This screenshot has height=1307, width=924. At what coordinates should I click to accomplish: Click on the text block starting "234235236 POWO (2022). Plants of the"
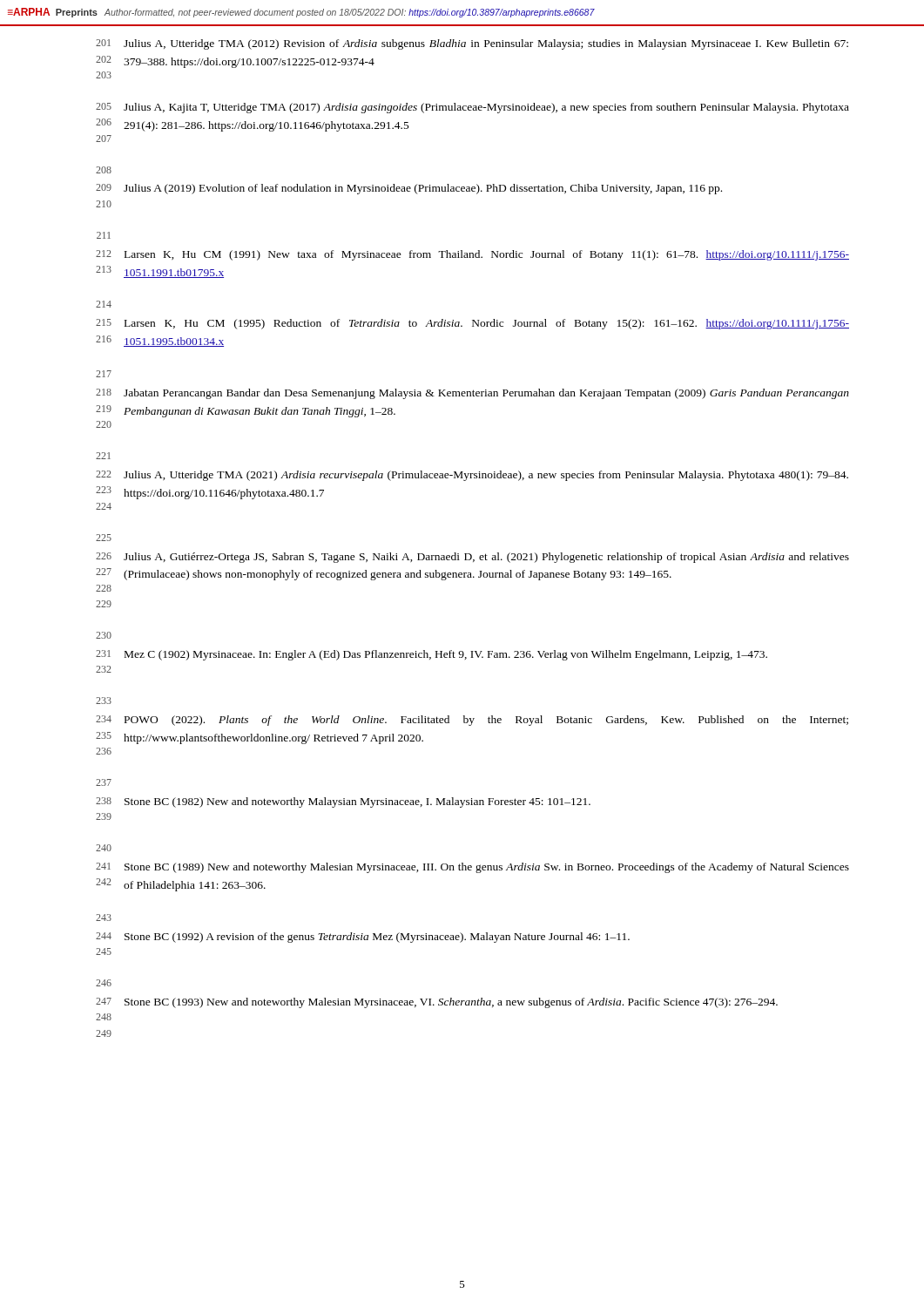point(462,735)
